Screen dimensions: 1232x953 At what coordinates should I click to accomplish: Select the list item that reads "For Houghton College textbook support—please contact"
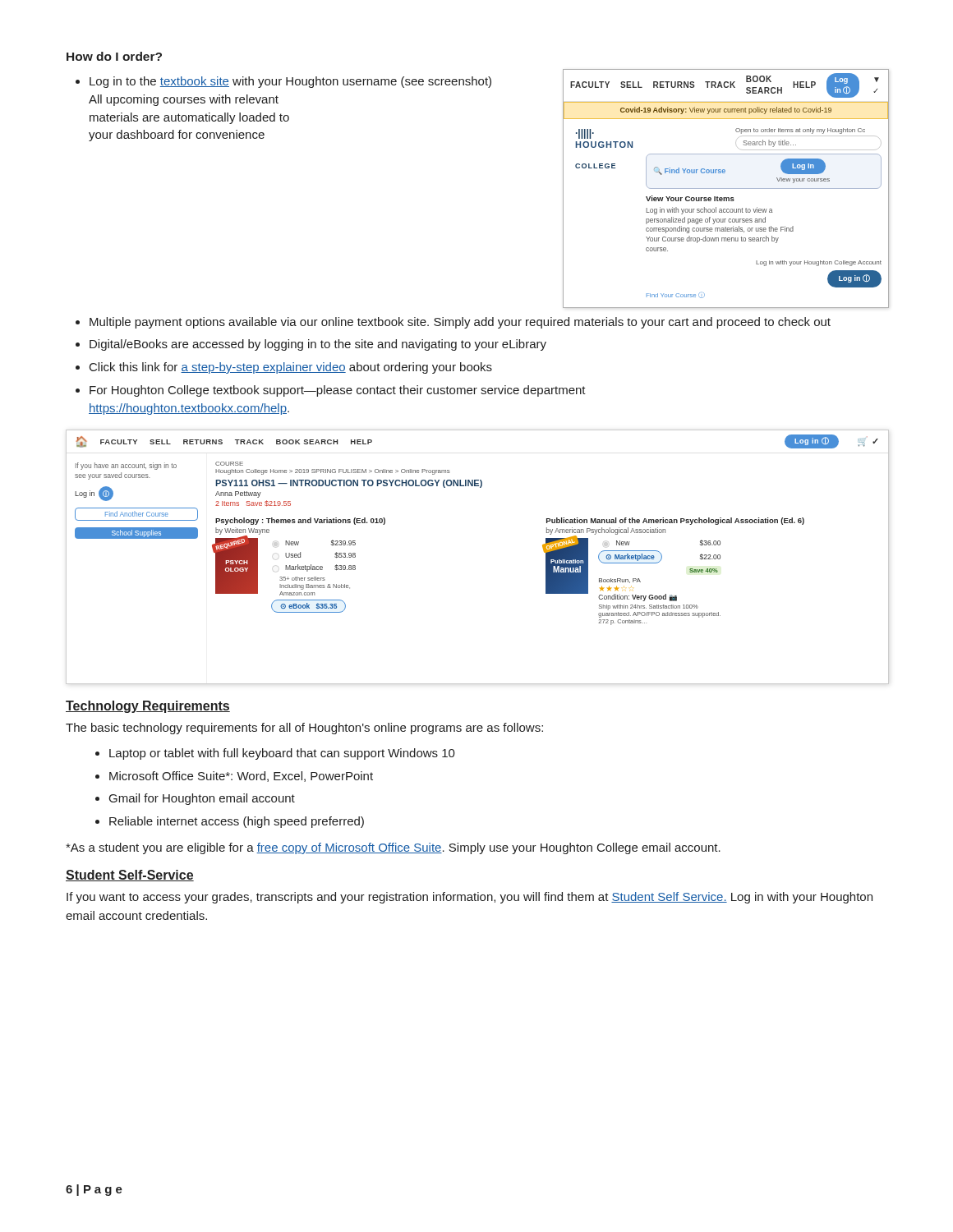337,398
